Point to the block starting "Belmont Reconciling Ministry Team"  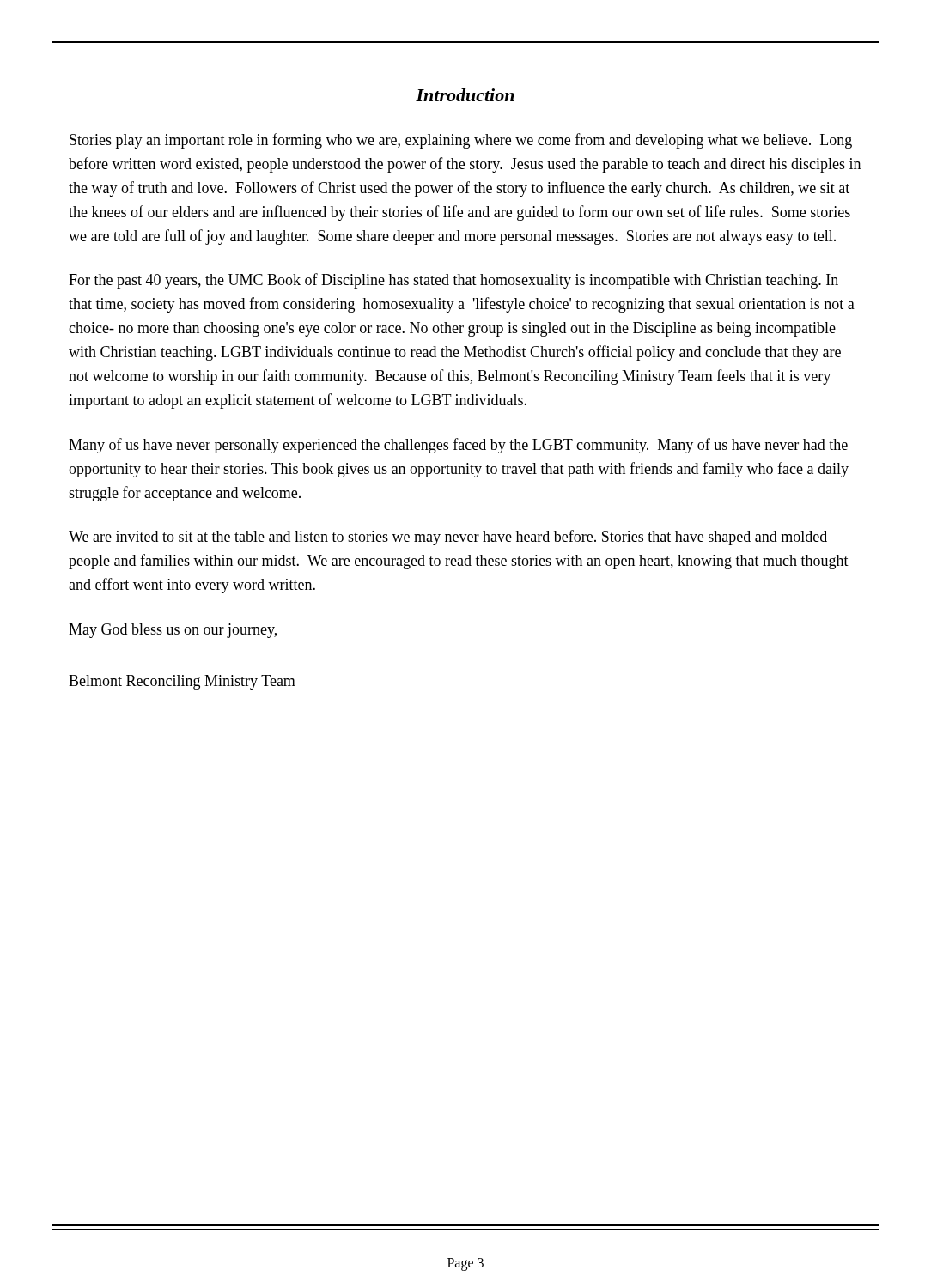pyautogui.click(x=182, y=681)
